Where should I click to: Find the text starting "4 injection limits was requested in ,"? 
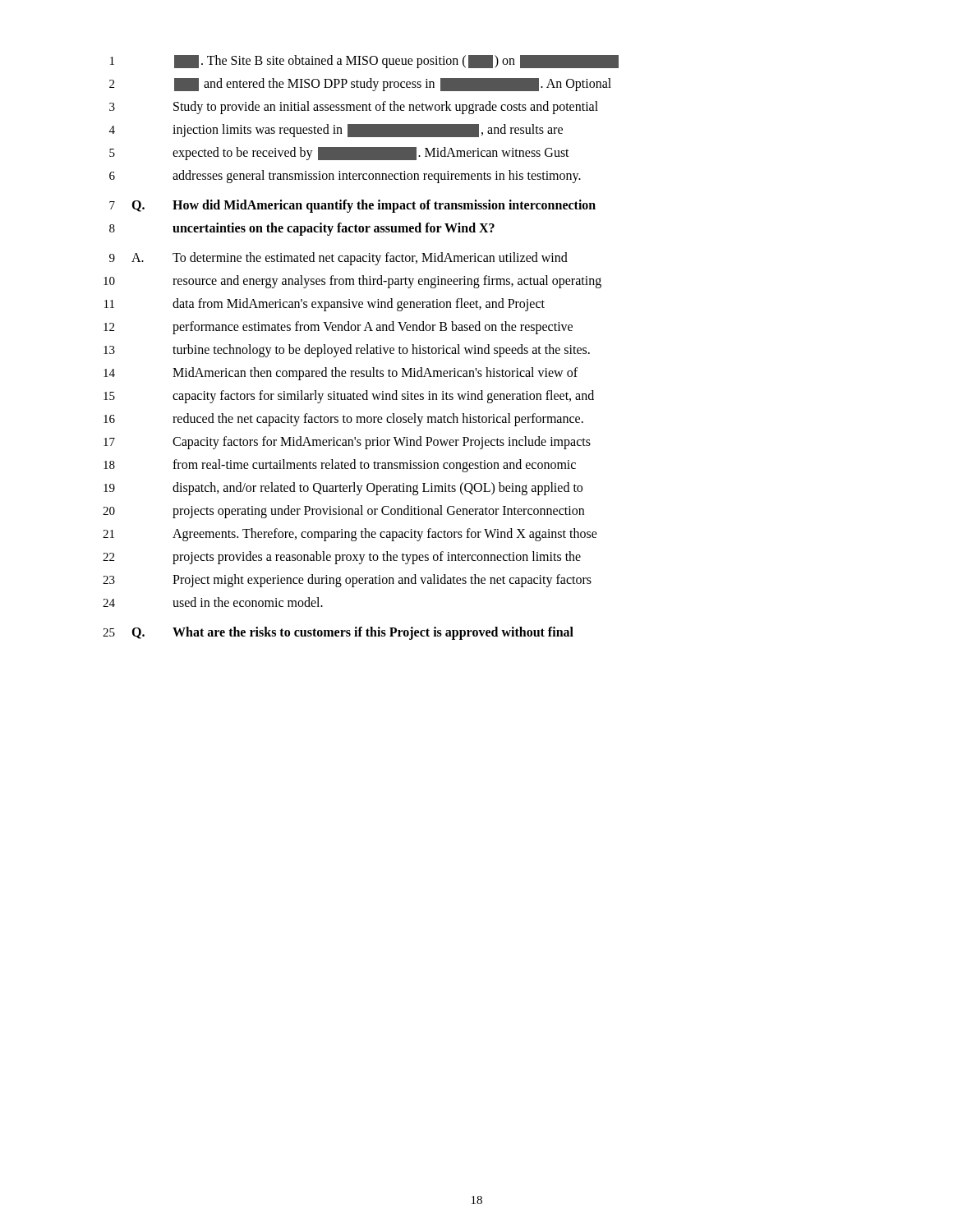pyautogui.click(x=476, y=130)
